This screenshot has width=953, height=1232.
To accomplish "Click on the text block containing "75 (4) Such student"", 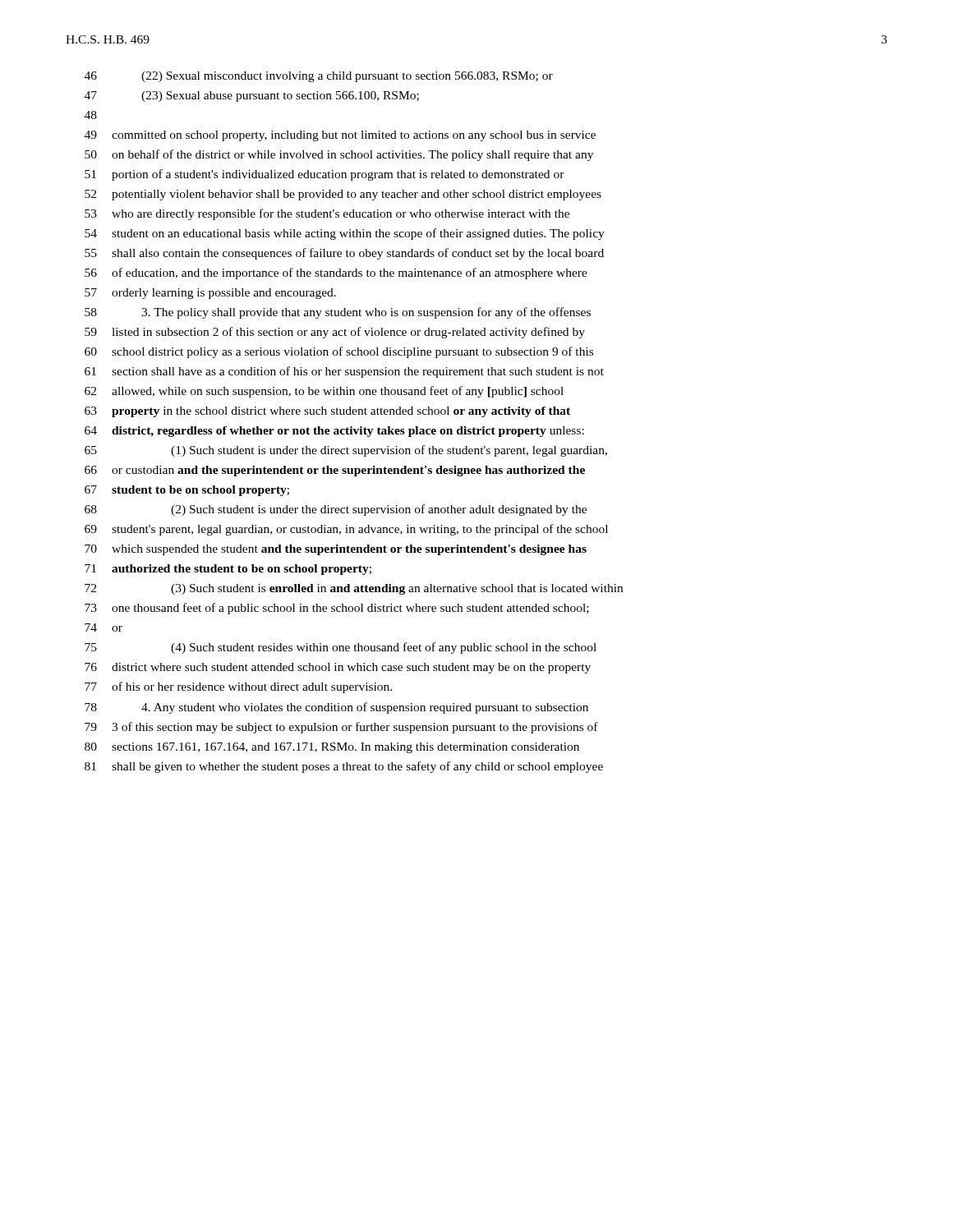I will pyautogui.click(x=476, y=667).
